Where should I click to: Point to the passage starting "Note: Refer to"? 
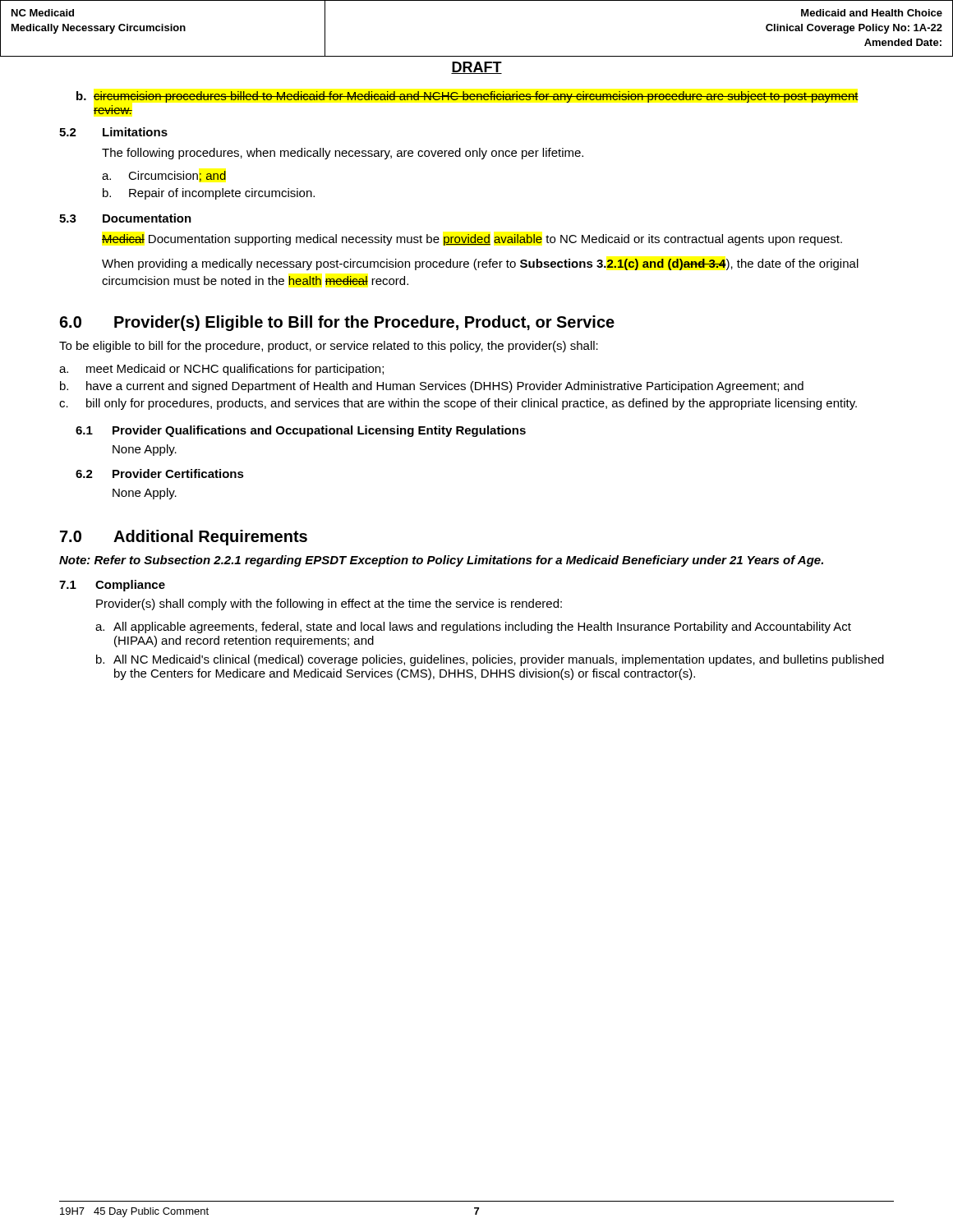click(x=476, y=560)
